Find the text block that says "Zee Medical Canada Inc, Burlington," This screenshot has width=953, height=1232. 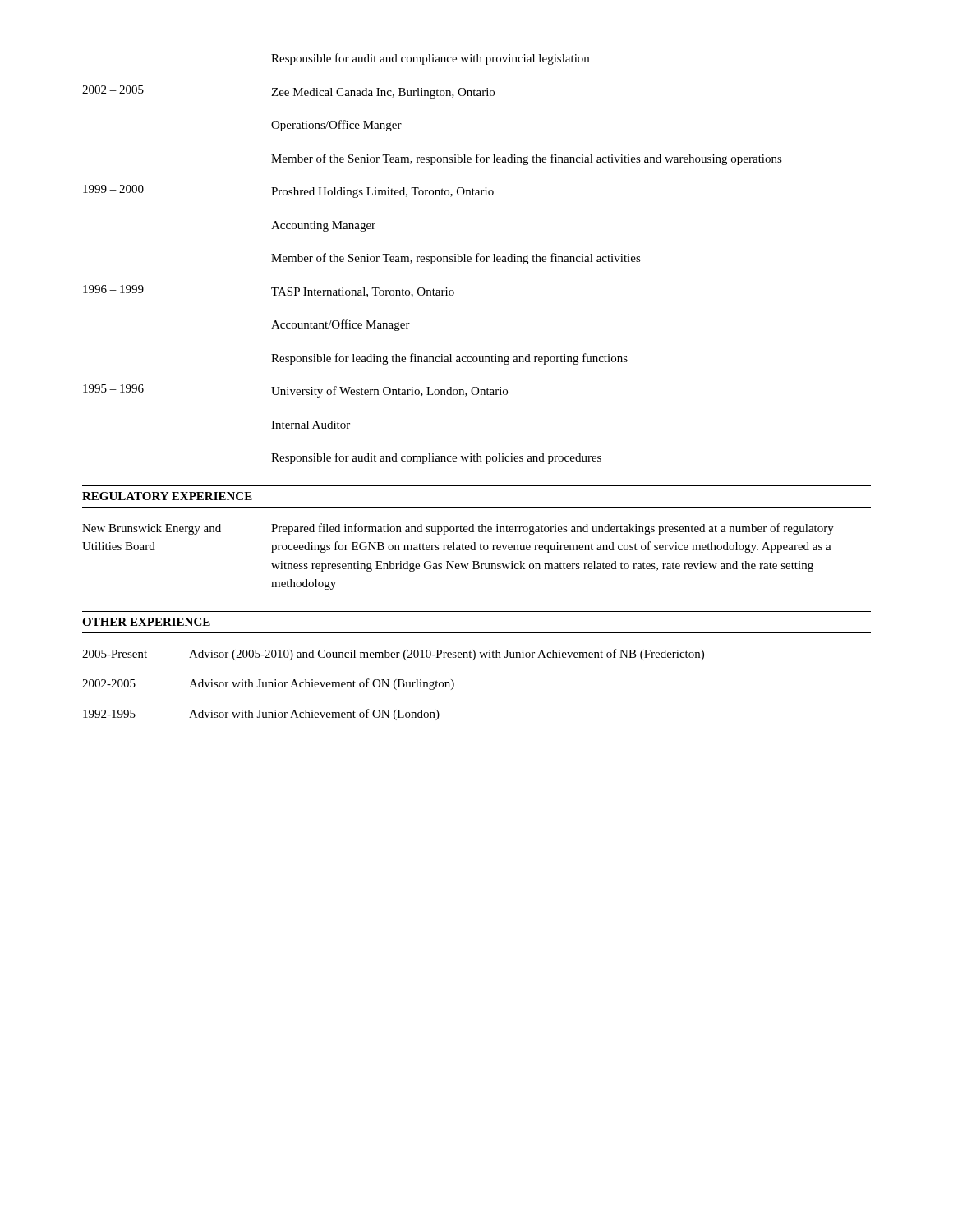[x=383, y=92]
